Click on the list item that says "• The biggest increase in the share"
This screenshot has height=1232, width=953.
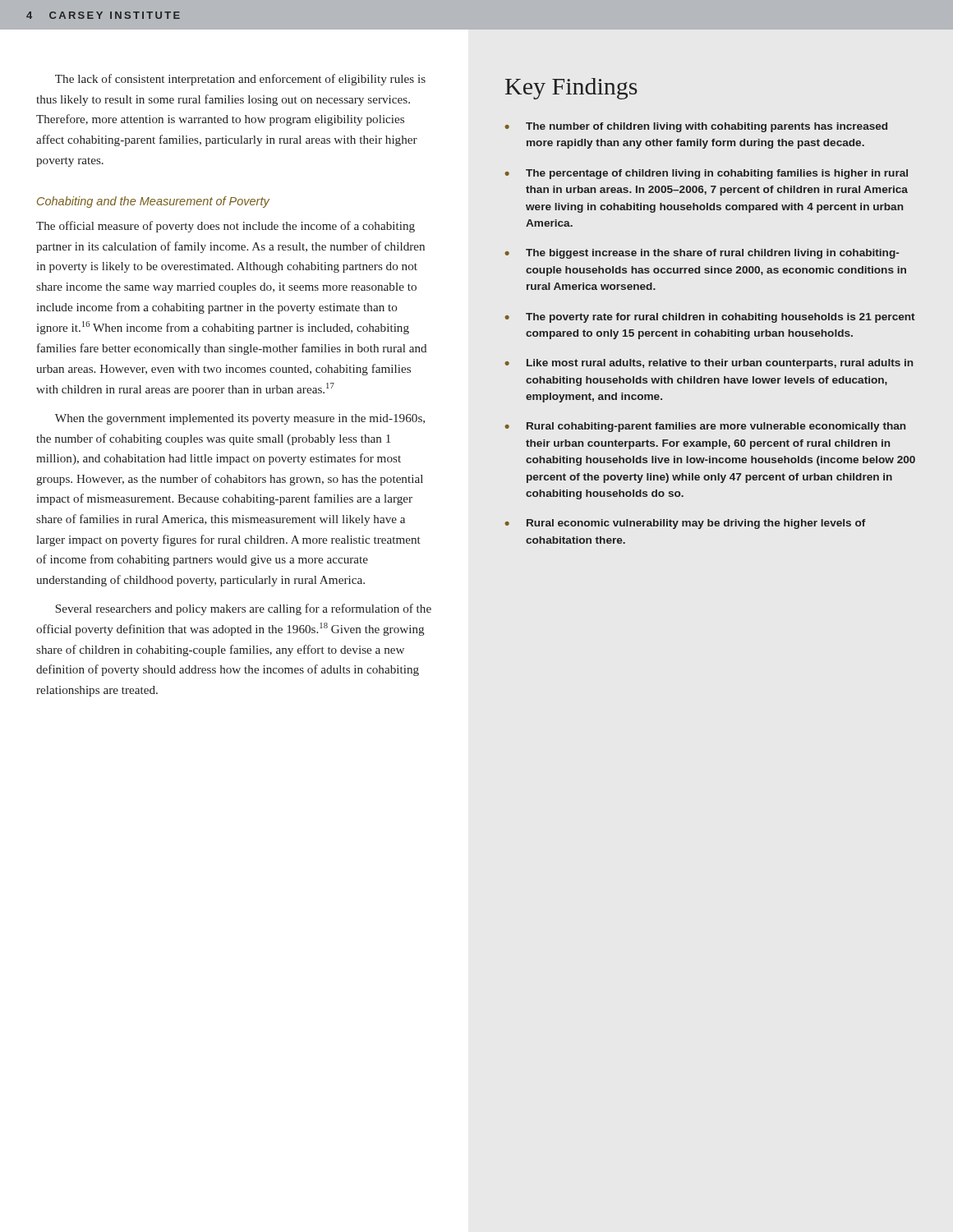[711, 270]
